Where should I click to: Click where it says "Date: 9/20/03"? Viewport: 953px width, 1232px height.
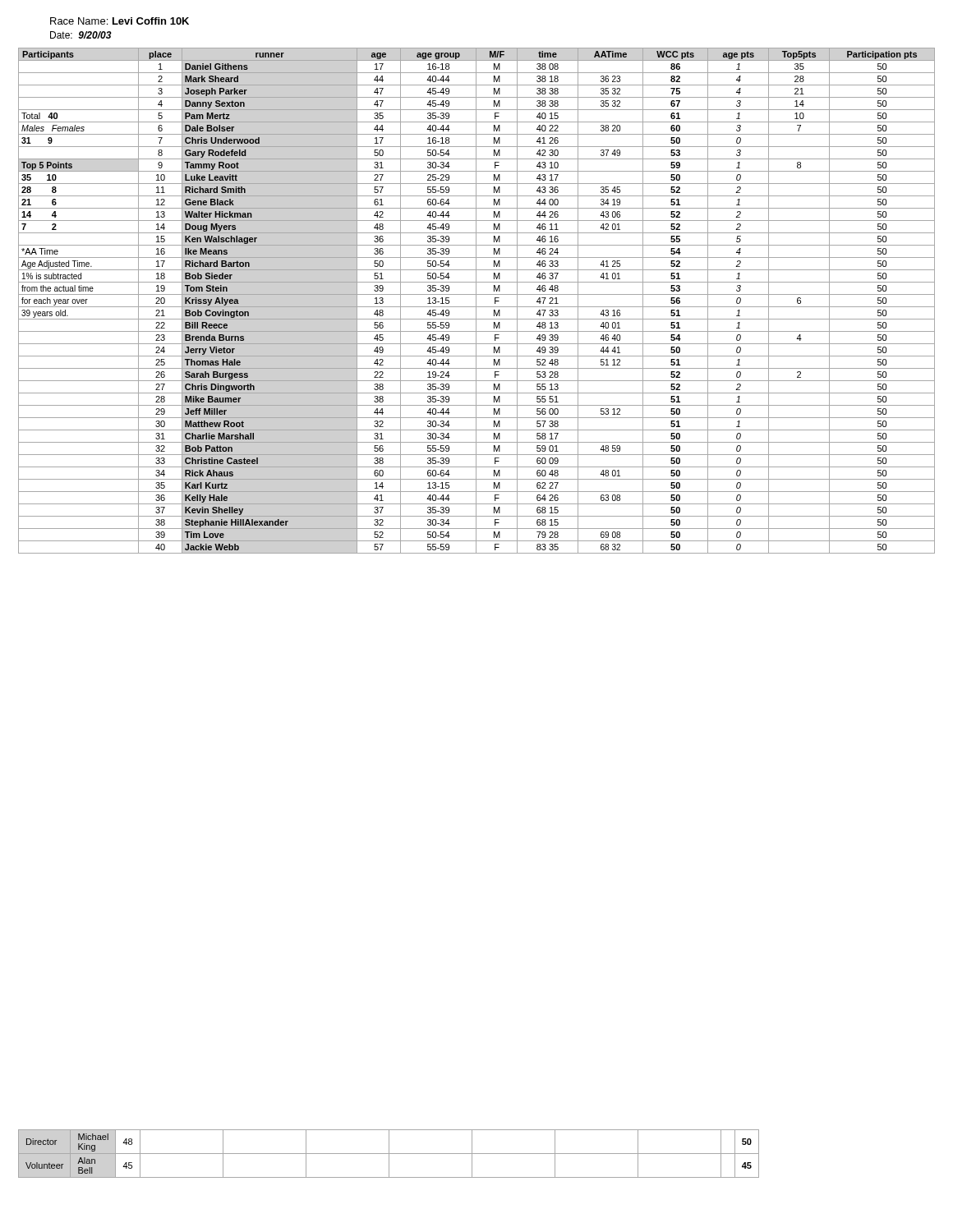point(80,35)
